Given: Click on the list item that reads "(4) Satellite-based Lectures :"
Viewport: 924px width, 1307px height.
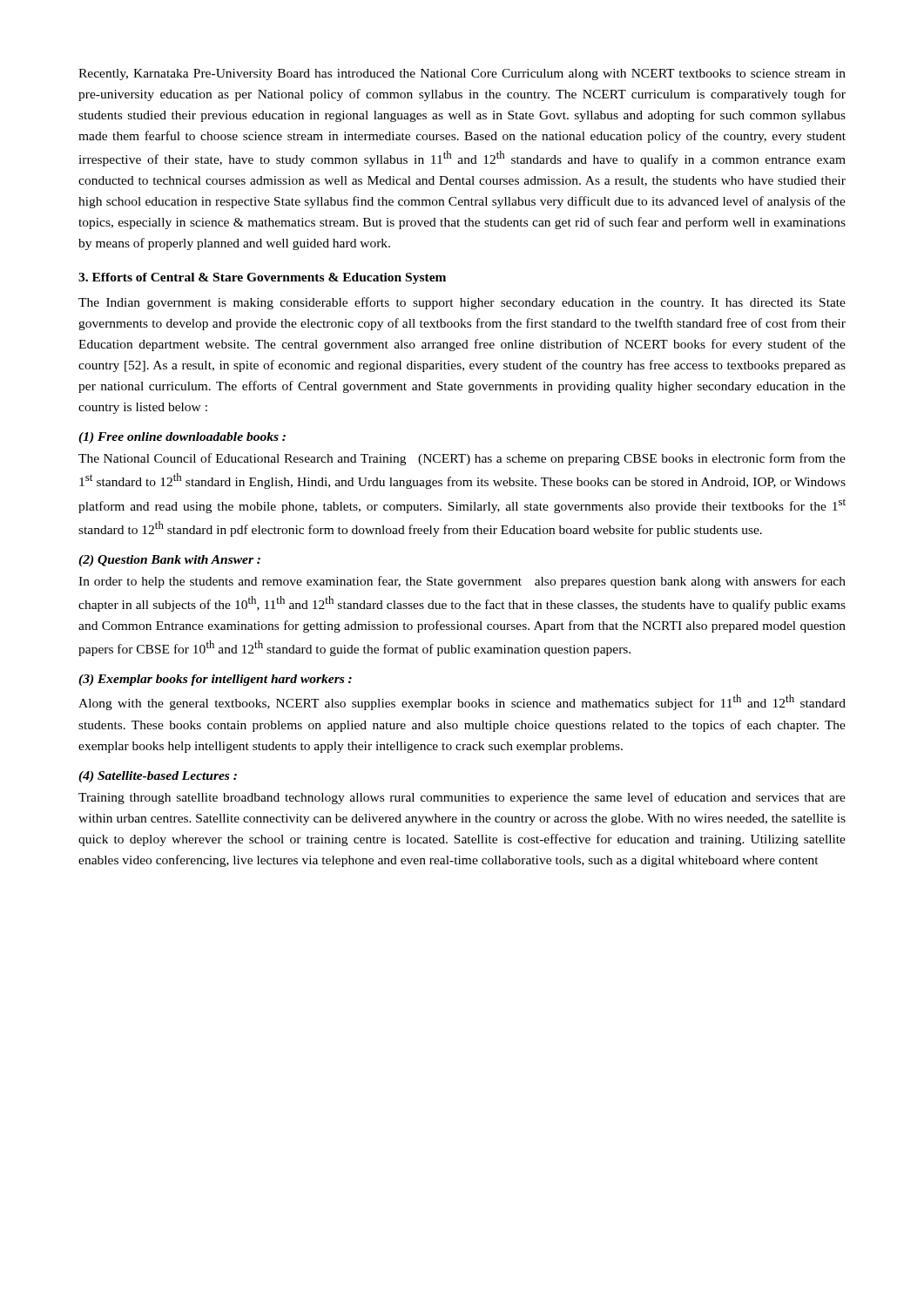Looking at the screenshot, I should coord(158,775).
